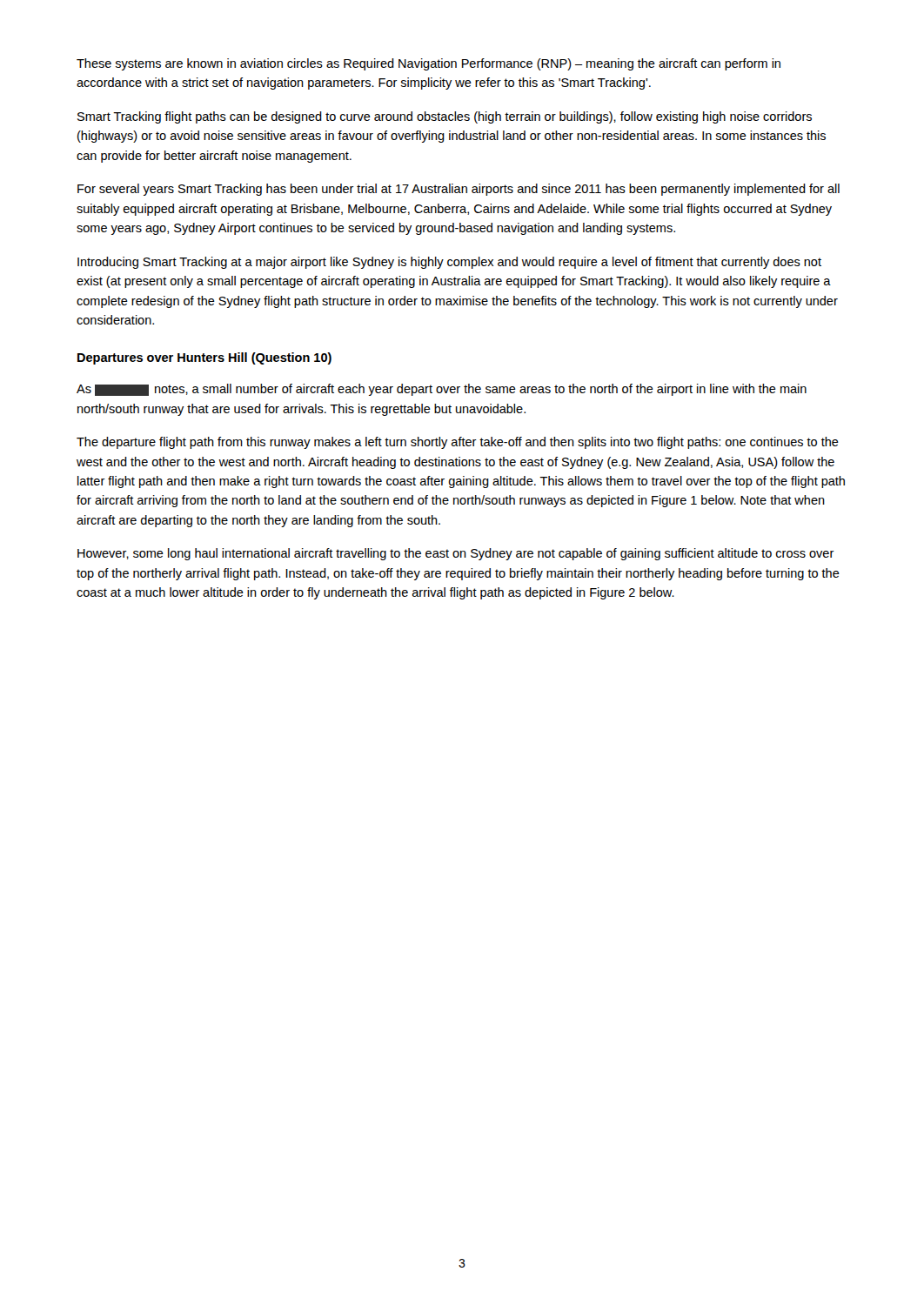Where is the passage that starts "These systems are known"?
Viewport: 924px width, 1305px height.
[x=429, y=73]
